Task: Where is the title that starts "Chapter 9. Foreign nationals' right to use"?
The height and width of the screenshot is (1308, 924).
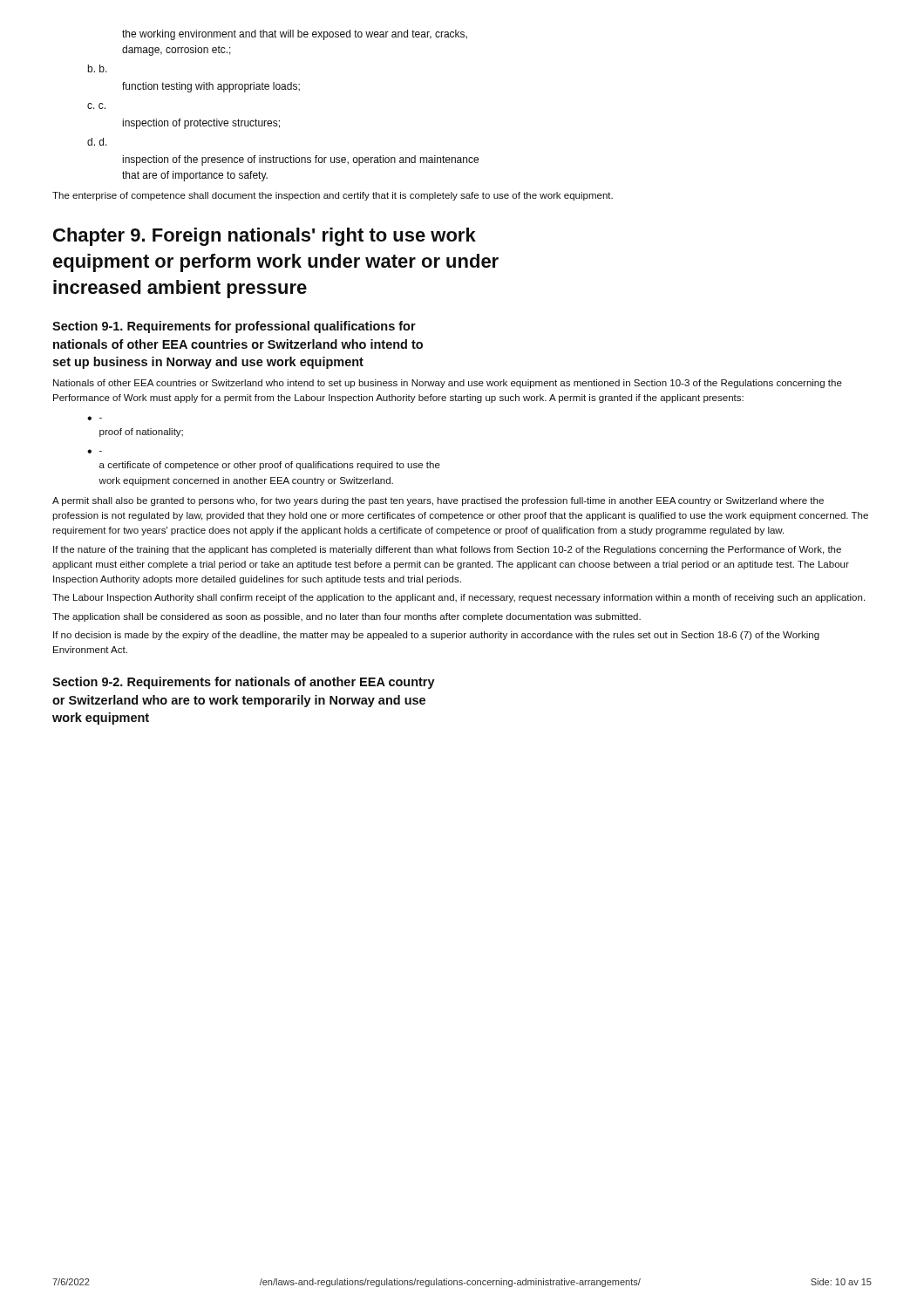Action: (276, 261)
